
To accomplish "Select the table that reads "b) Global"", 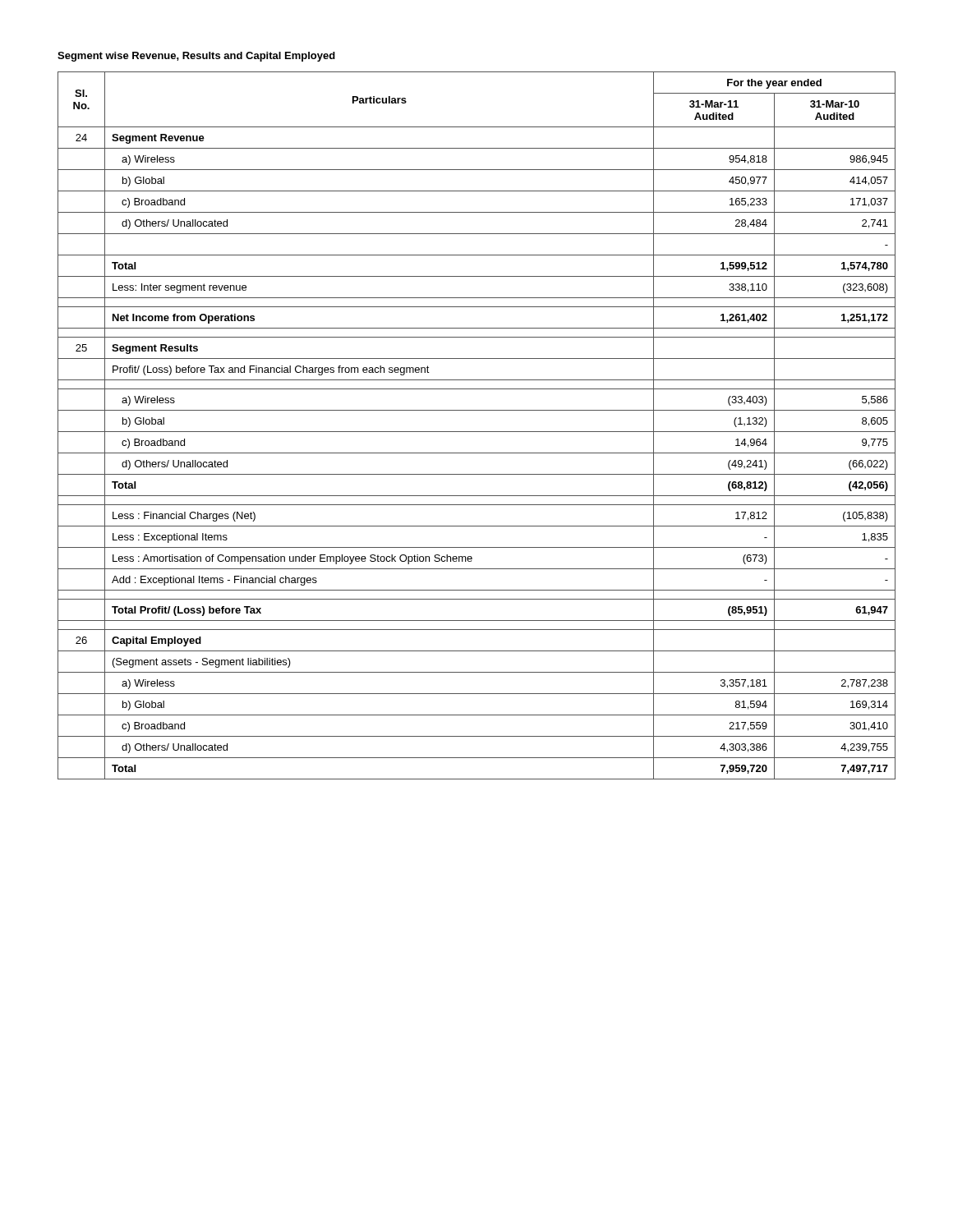I will pyautogui.click(x=476, y=425).
